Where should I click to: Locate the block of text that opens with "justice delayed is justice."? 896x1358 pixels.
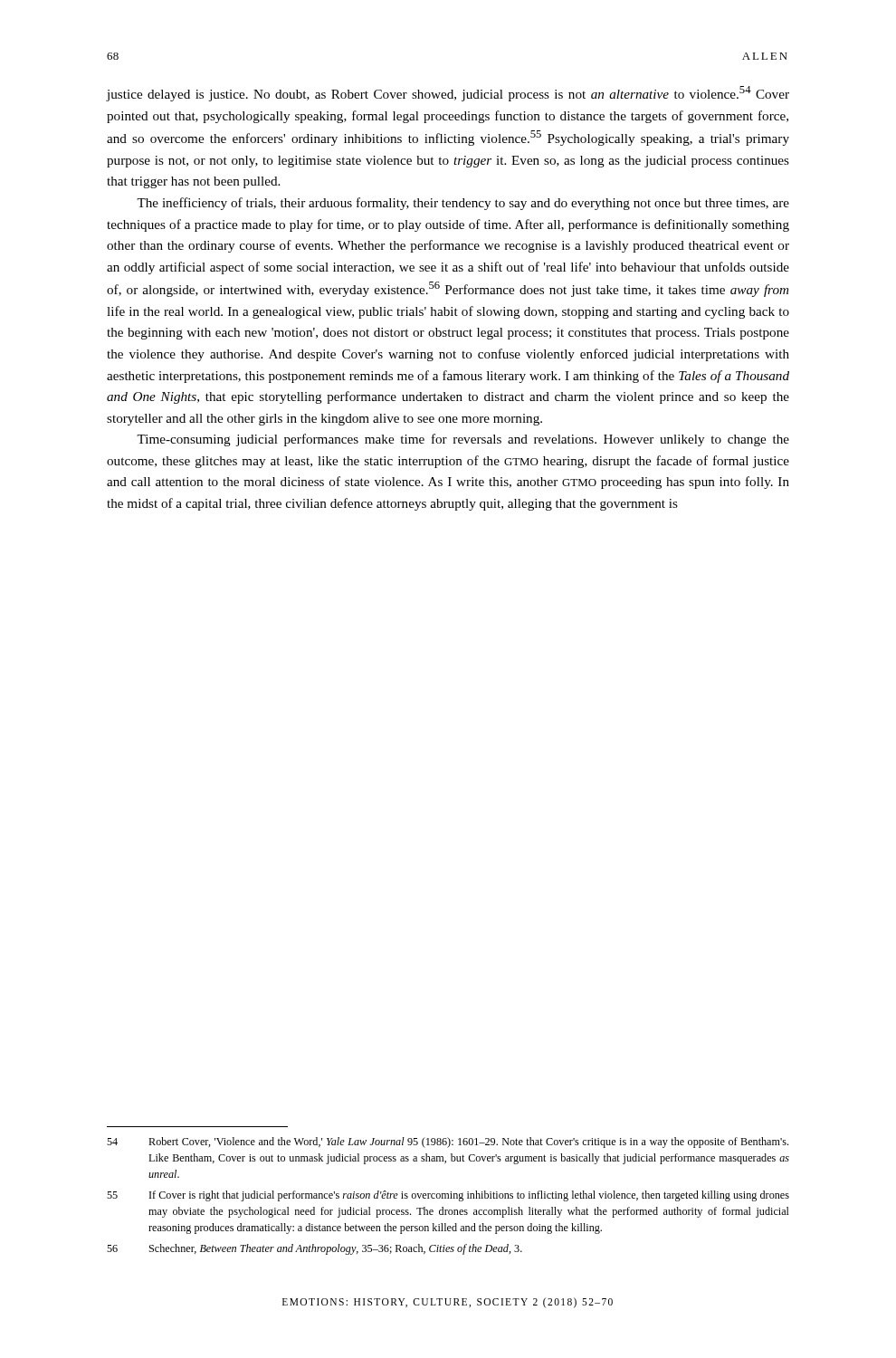pyautogui.click(x=448, y=298)
